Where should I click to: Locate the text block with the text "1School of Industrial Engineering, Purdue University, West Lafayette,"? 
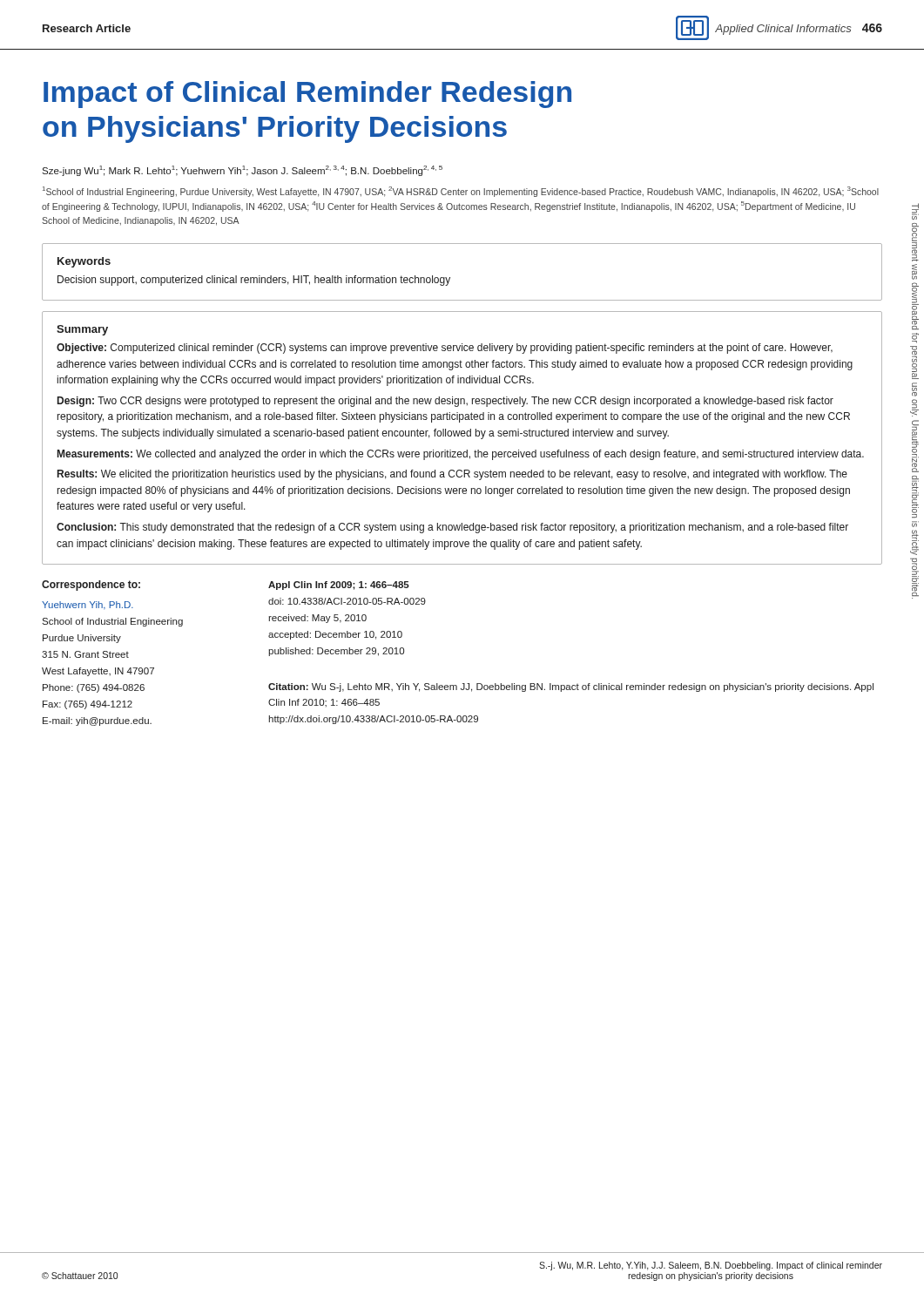point(460,205)
